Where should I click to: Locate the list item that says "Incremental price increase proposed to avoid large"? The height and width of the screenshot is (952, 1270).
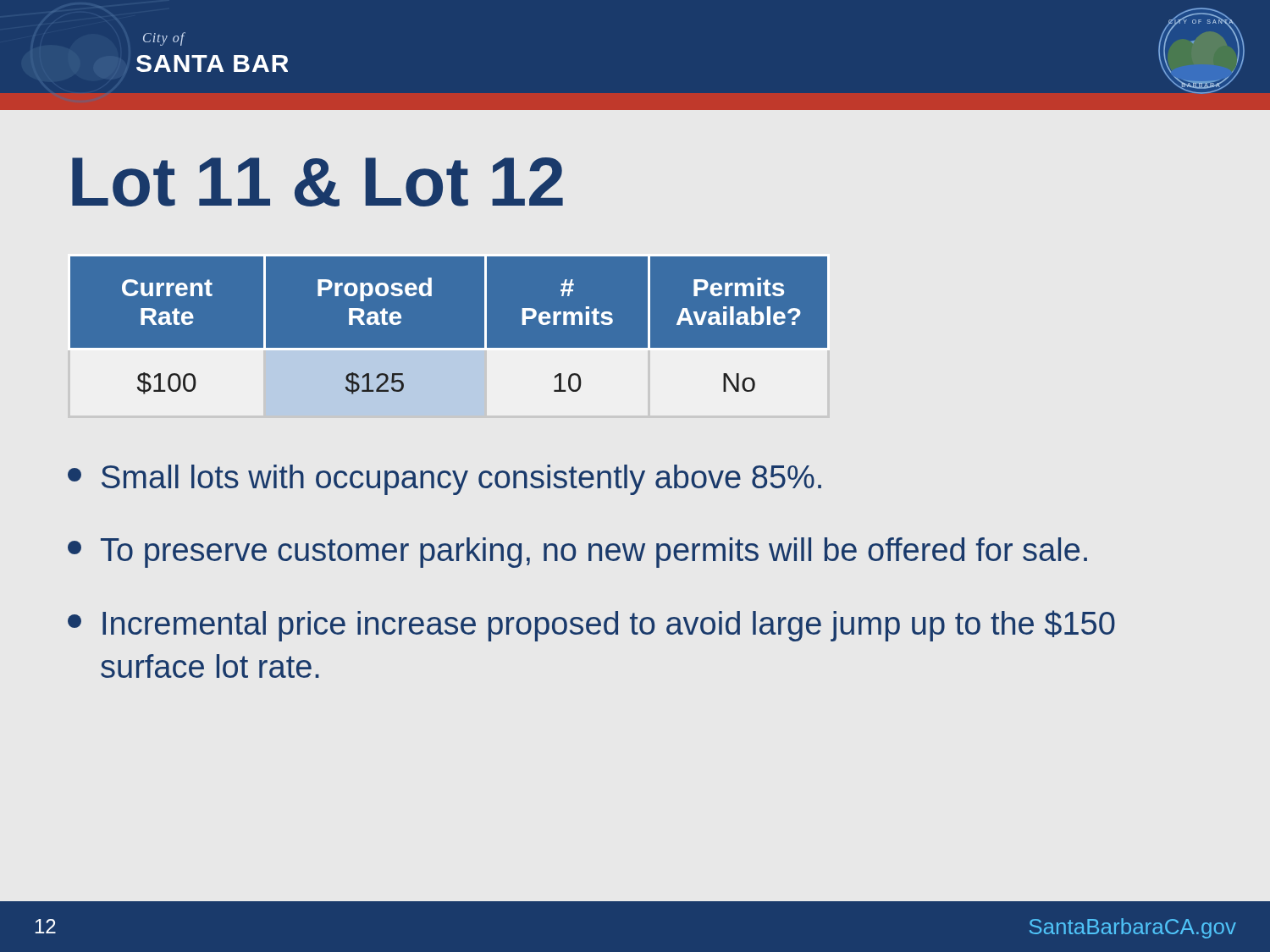635,646
